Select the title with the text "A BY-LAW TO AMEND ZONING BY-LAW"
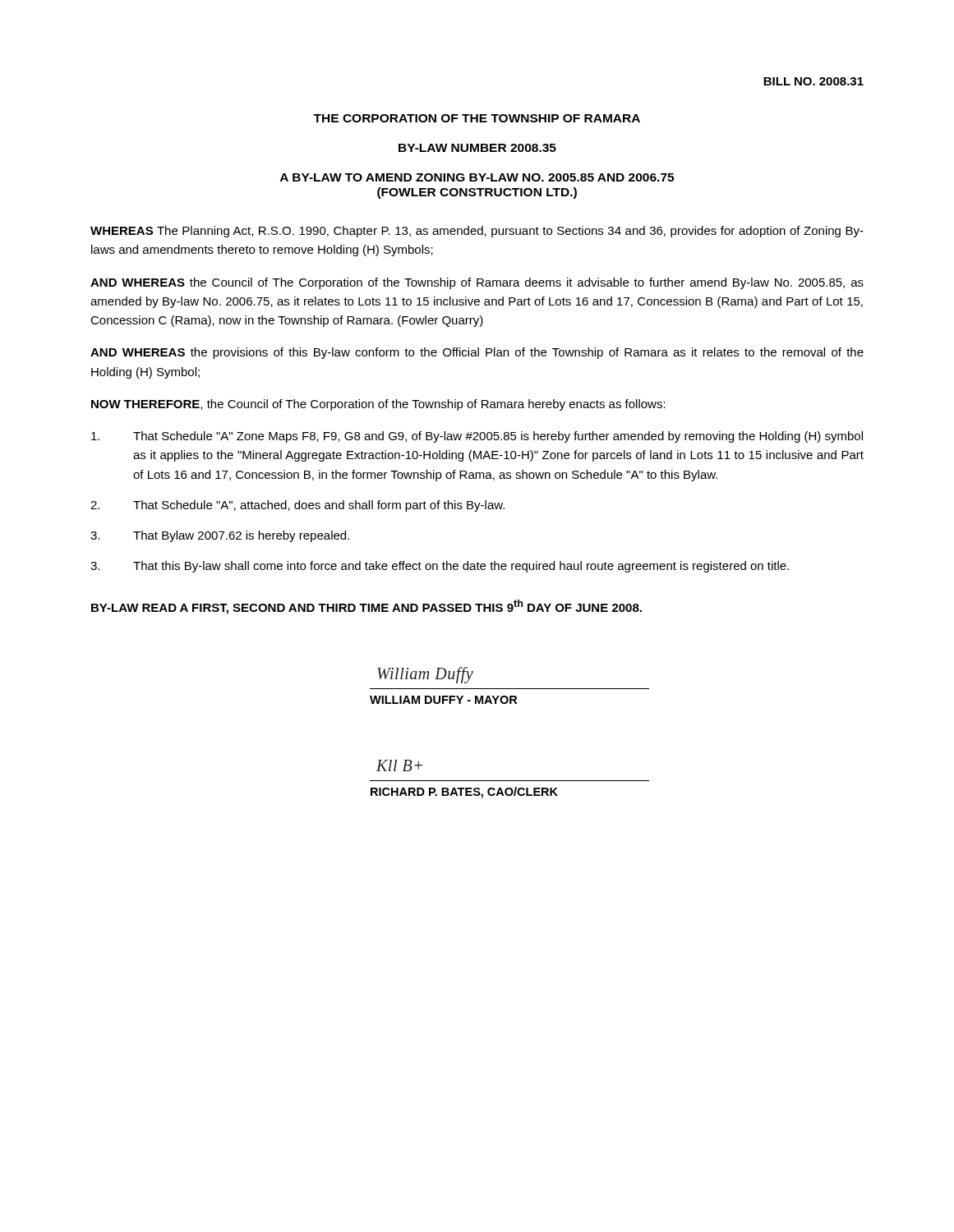The height and width of the screenshot is (1232, 954). (477, 184)
